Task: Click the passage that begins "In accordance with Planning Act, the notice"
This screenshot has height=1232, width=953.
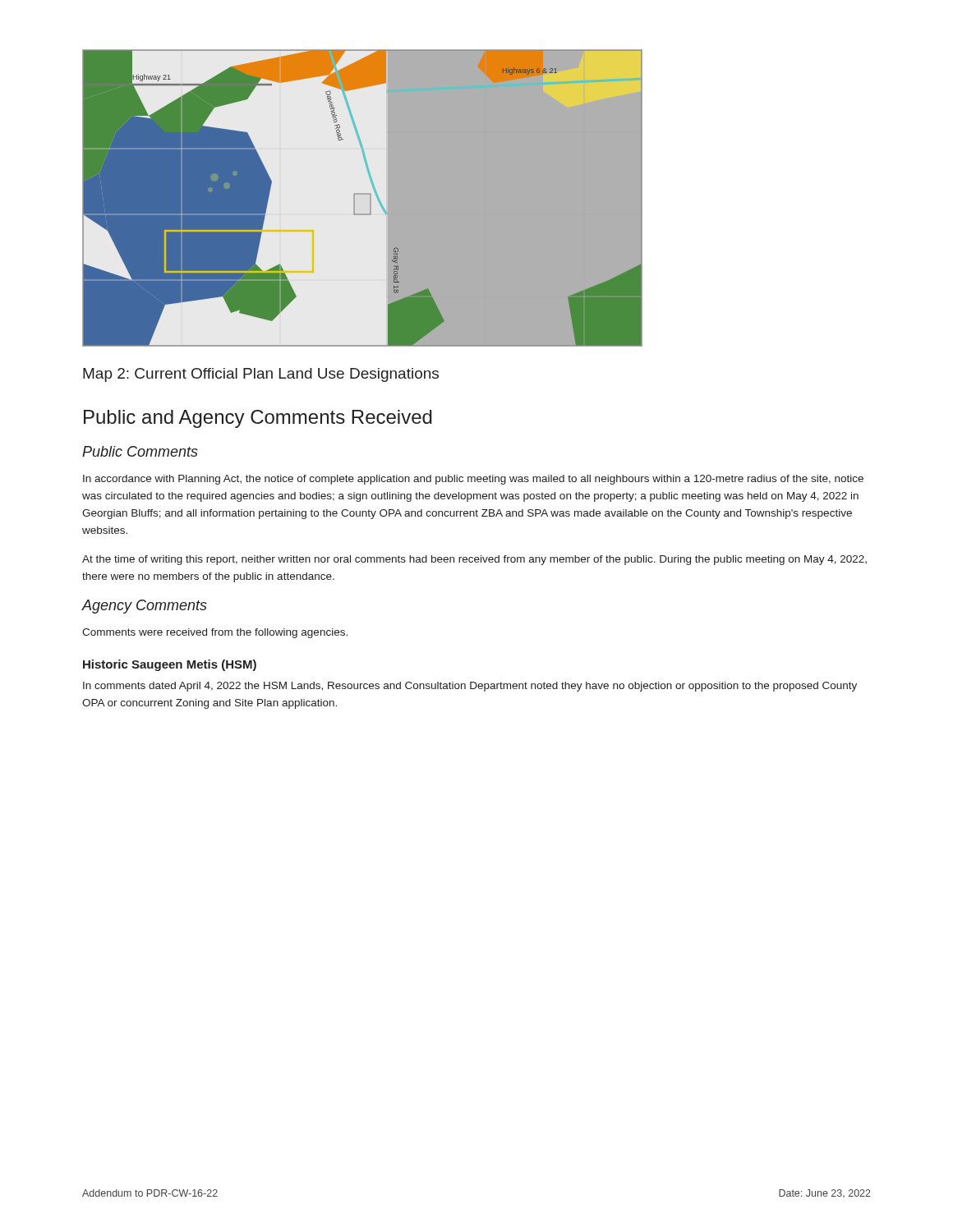Action: tap(473, 504)
